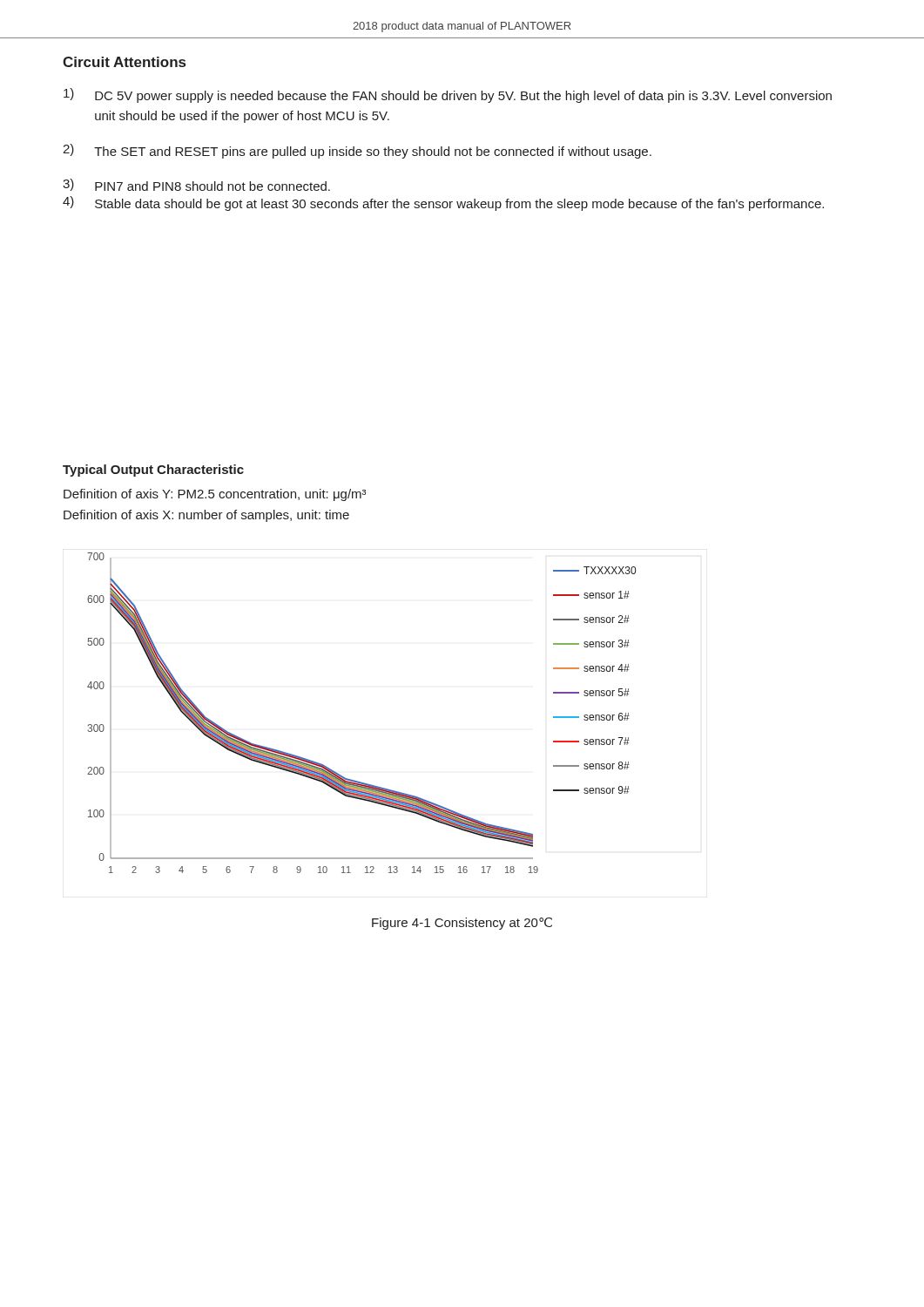The width and height of the screenshot is (924, 1307).
Task: Point to the text starting "Circuit Attentions"
Action: [x=125, y=62]
